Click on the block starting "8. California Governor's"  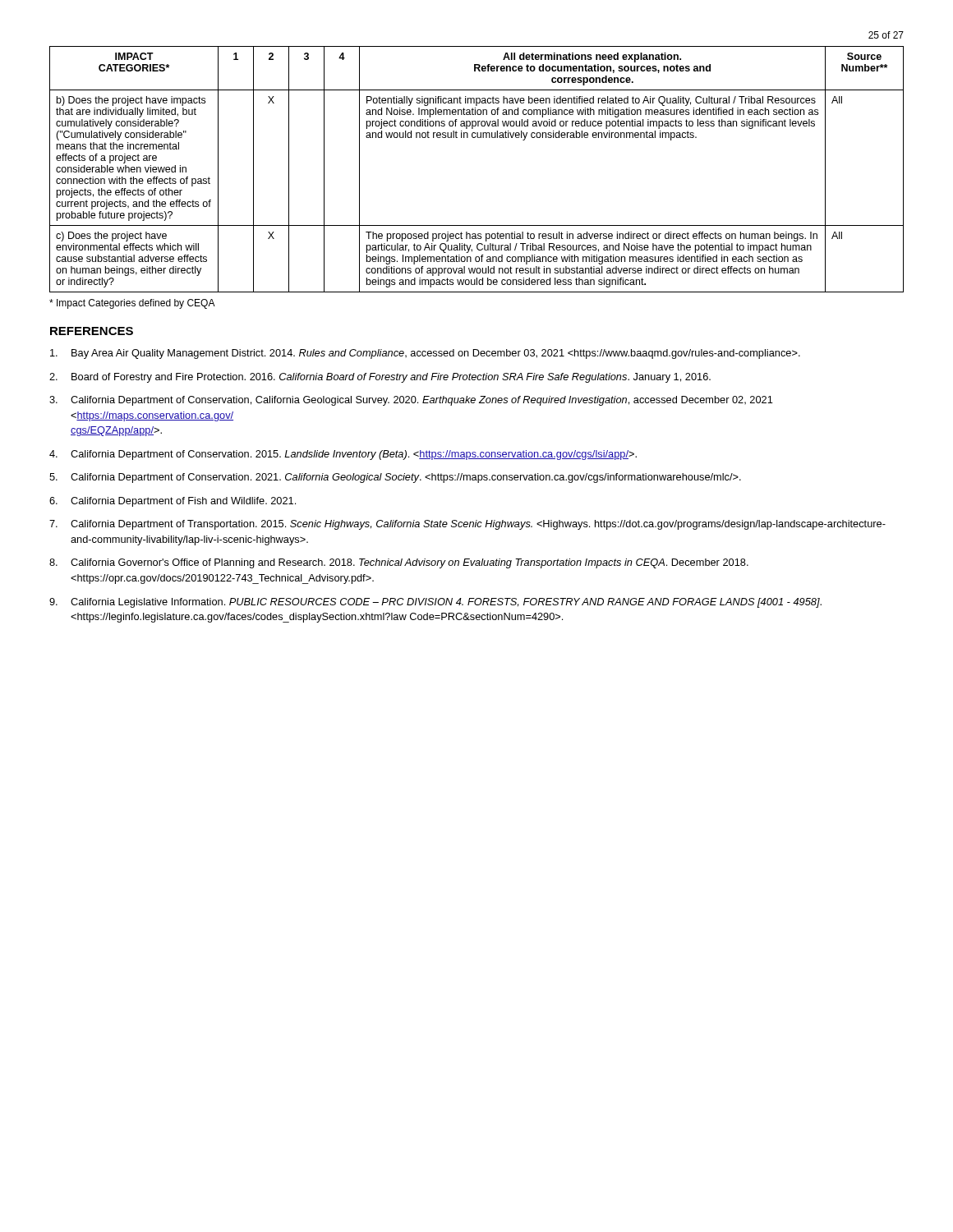pyautogui.click(x=476, y=571)
